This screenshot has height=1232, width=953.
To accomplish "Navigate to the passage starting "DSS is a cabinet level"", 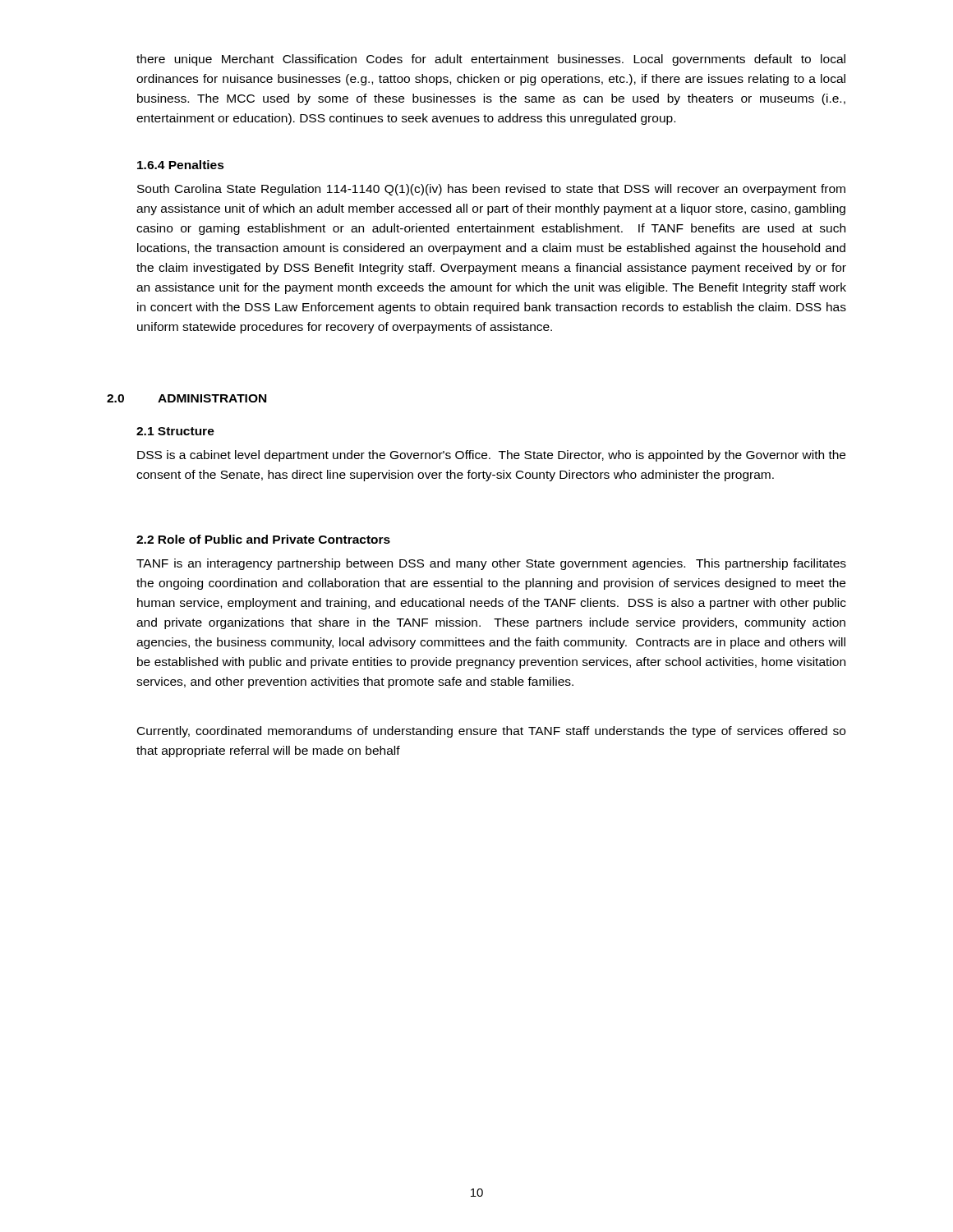I will point(491,465).
